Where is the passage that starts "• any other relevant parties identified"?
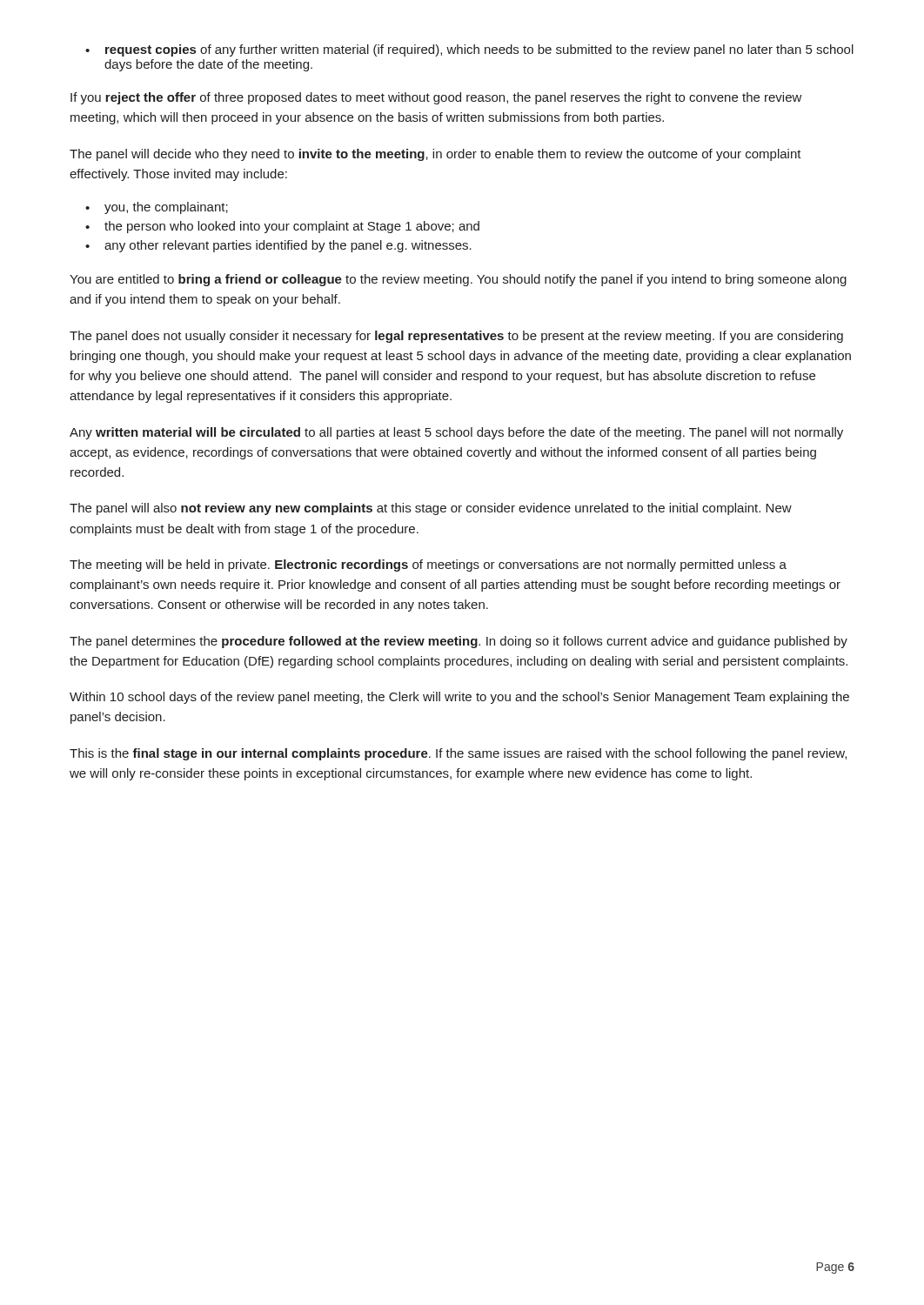Image resolution: width=924 pixels, height=1305 pixels. tap(470, 245)
